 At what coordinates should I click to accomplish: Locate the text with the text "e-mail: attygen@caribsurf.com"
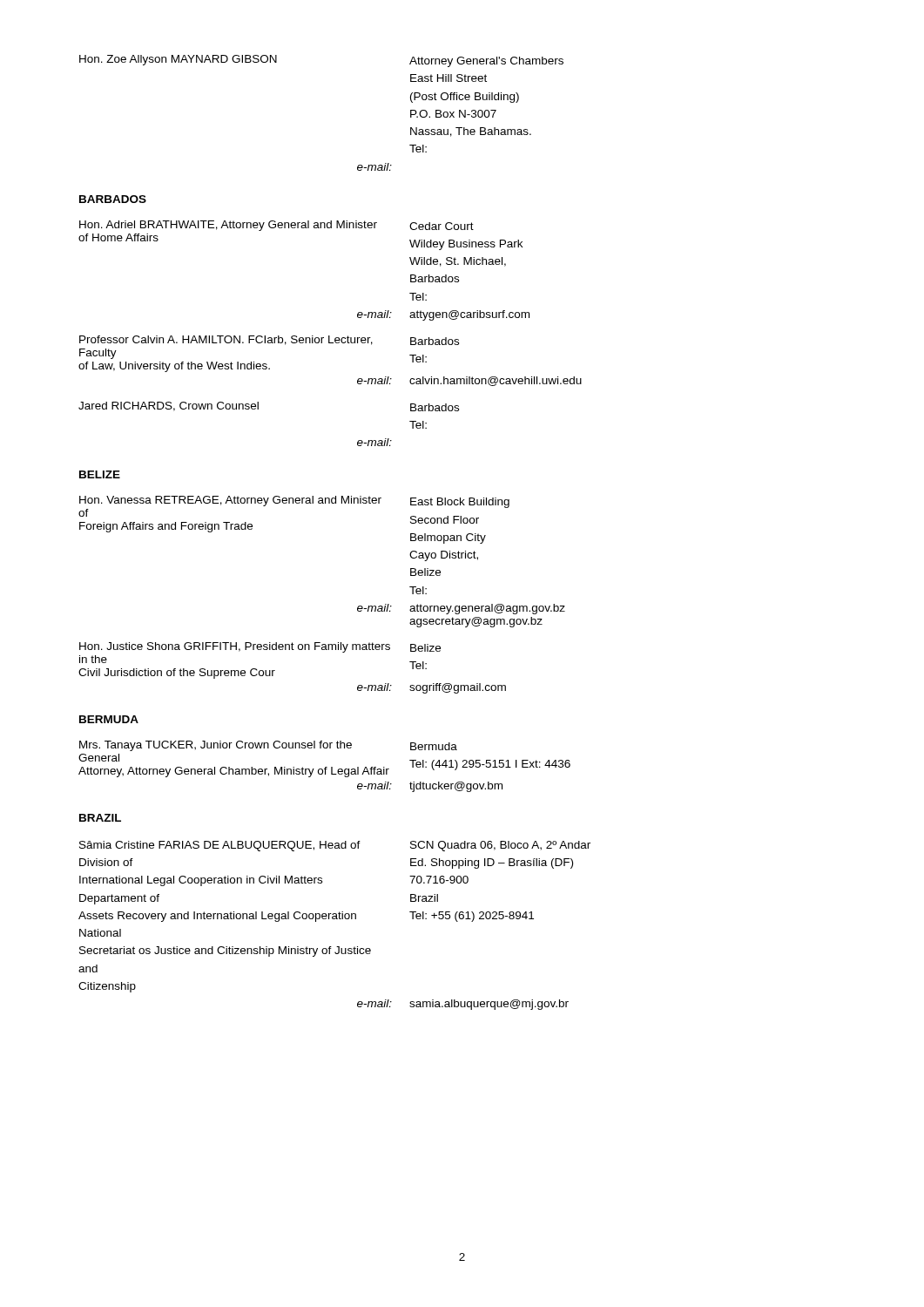(462, 314)
